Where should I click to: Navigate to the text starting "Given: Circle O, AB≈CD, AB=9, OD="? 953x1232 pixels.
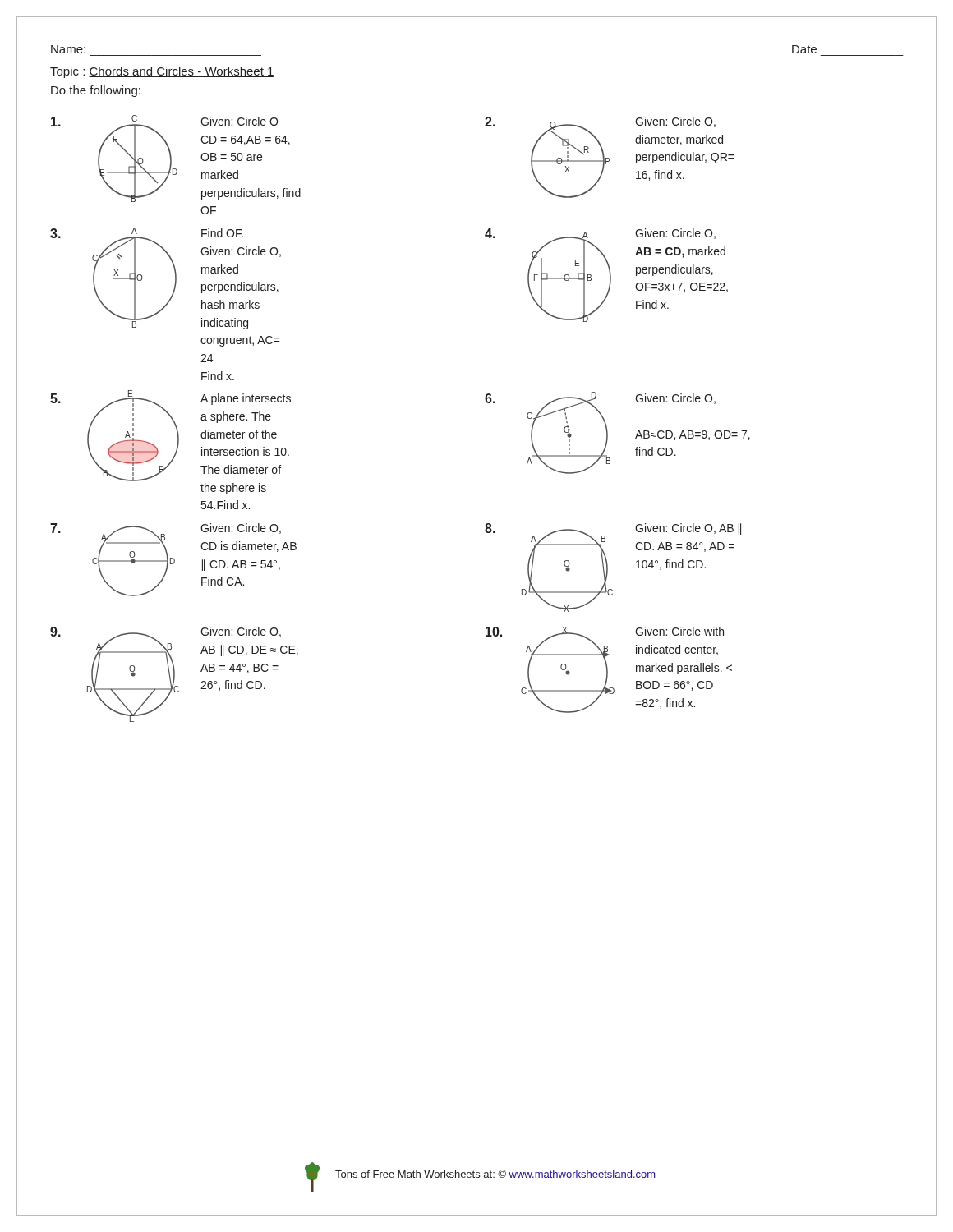click(x=693, y=425)
